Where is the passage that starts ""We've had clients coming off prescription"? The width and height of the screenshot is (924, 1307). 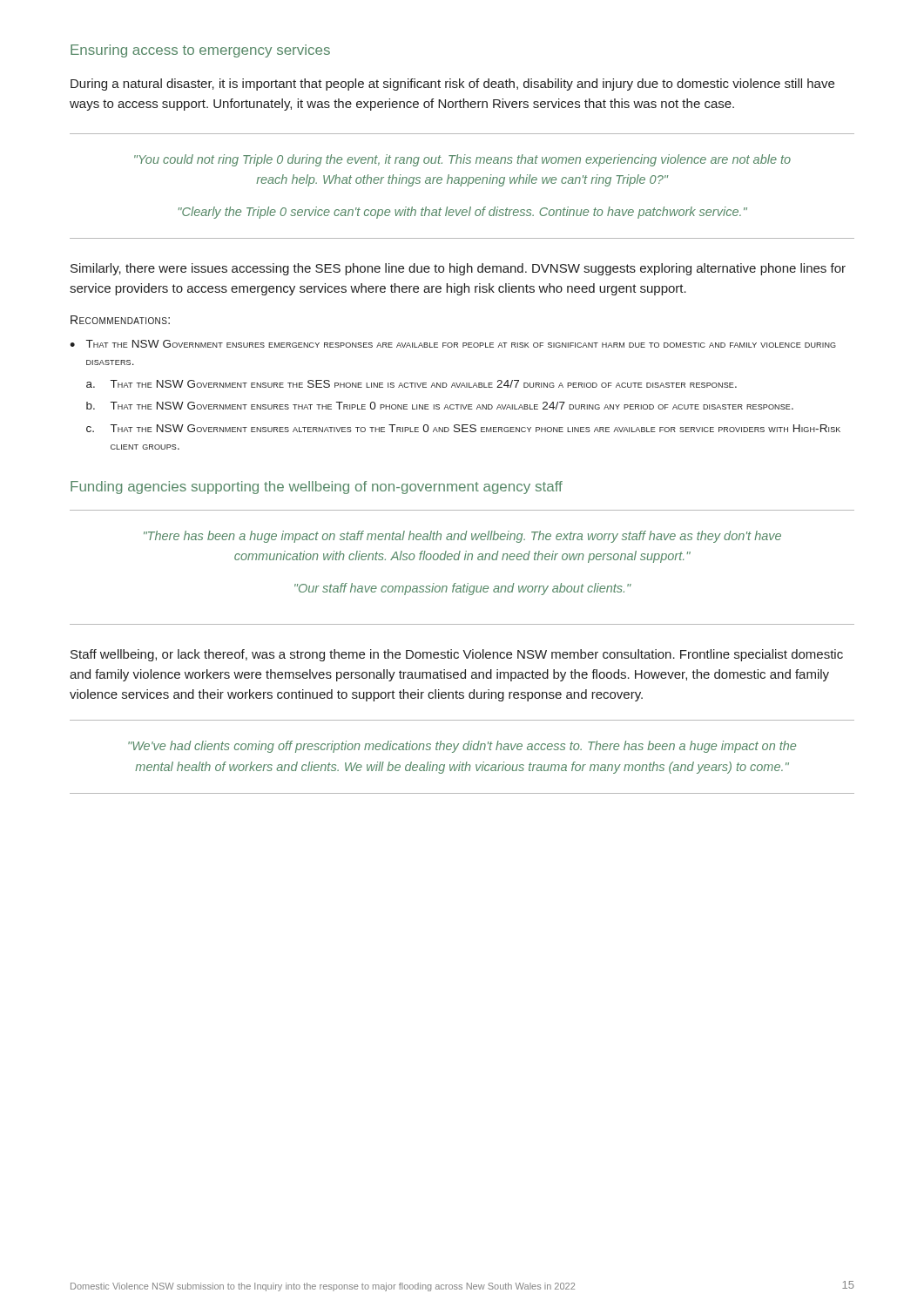[x=462, y=757]
